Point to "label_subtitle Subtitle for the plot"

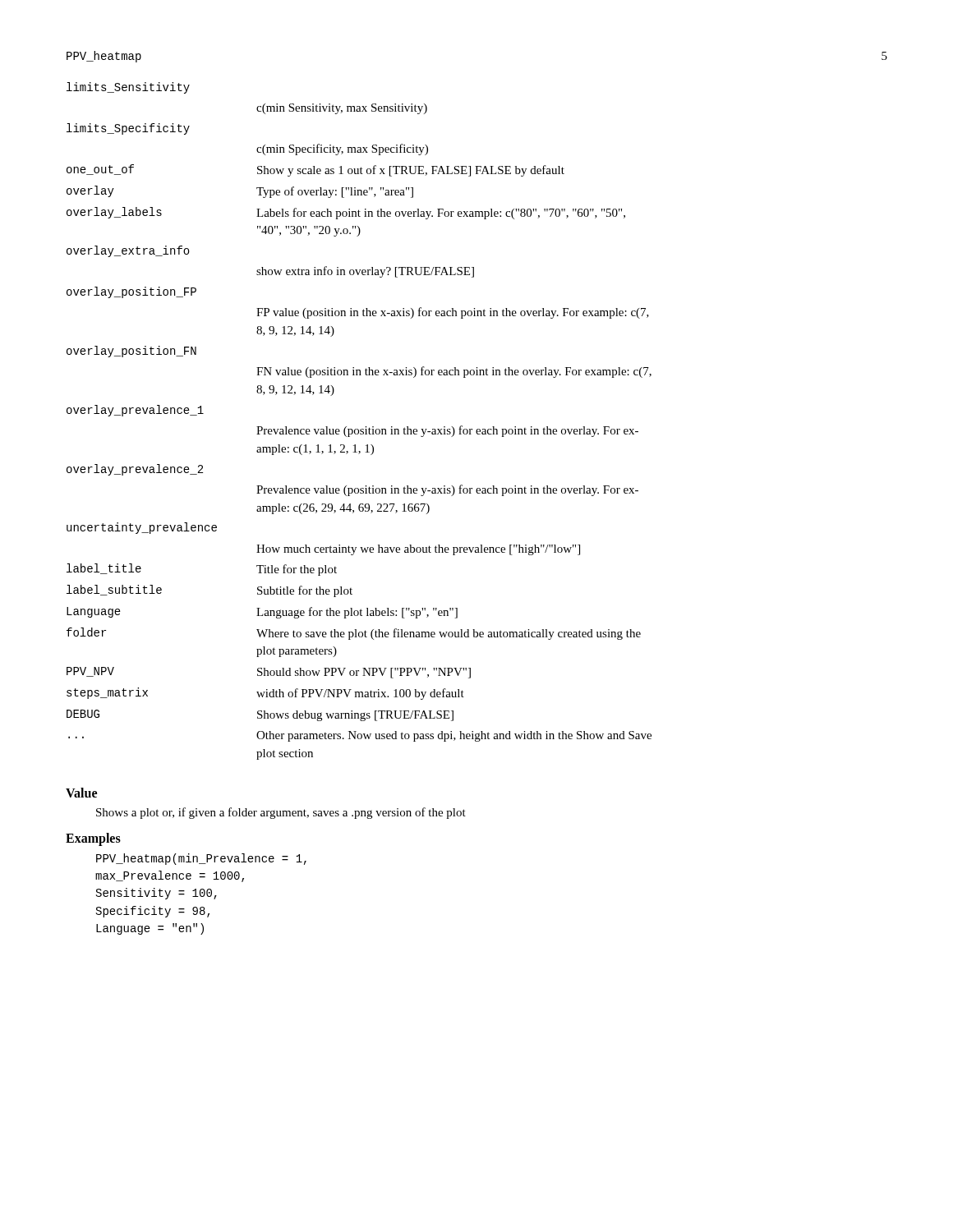coord(110,591)
